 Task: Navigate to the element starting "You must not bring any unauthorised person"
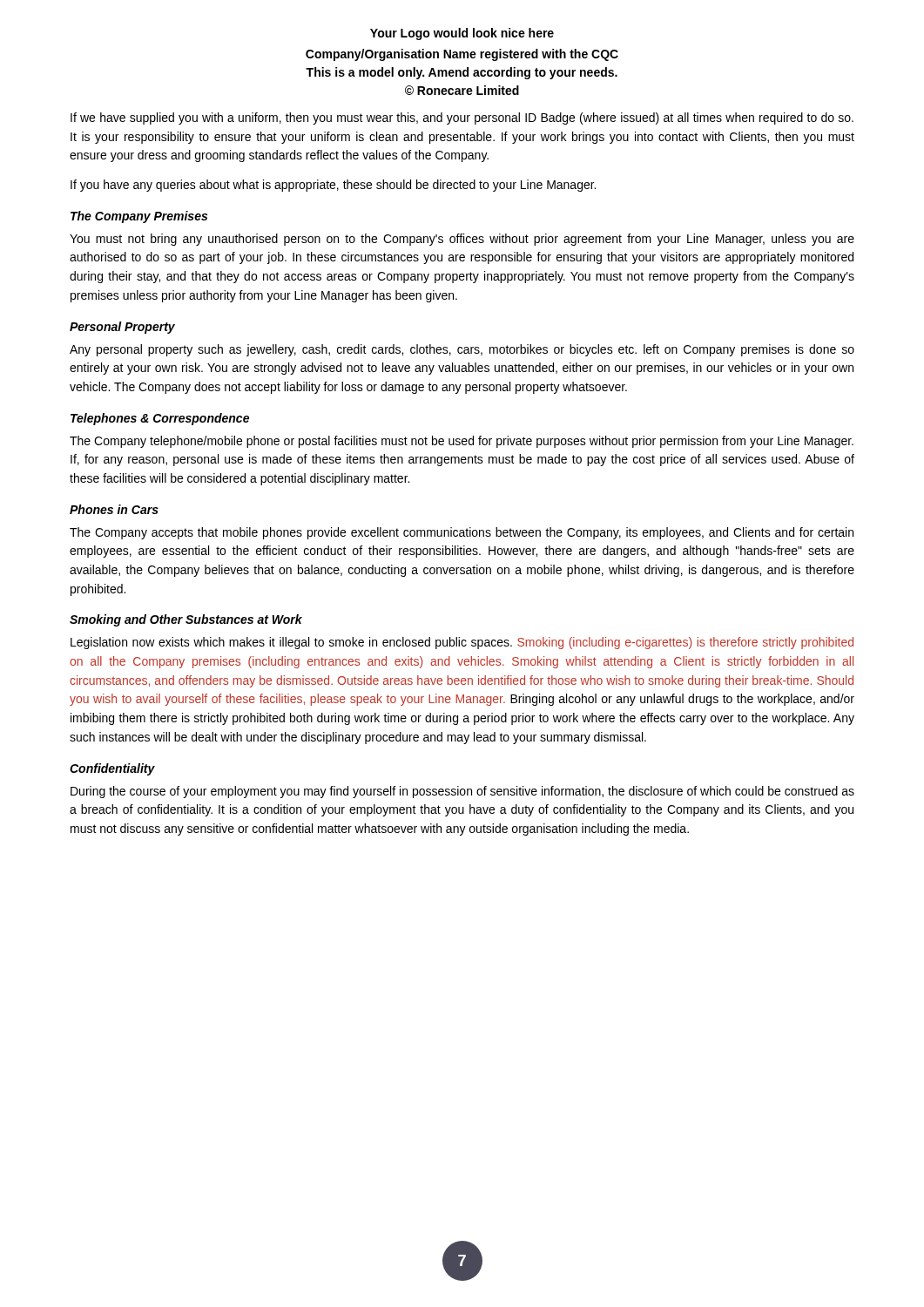462,267
